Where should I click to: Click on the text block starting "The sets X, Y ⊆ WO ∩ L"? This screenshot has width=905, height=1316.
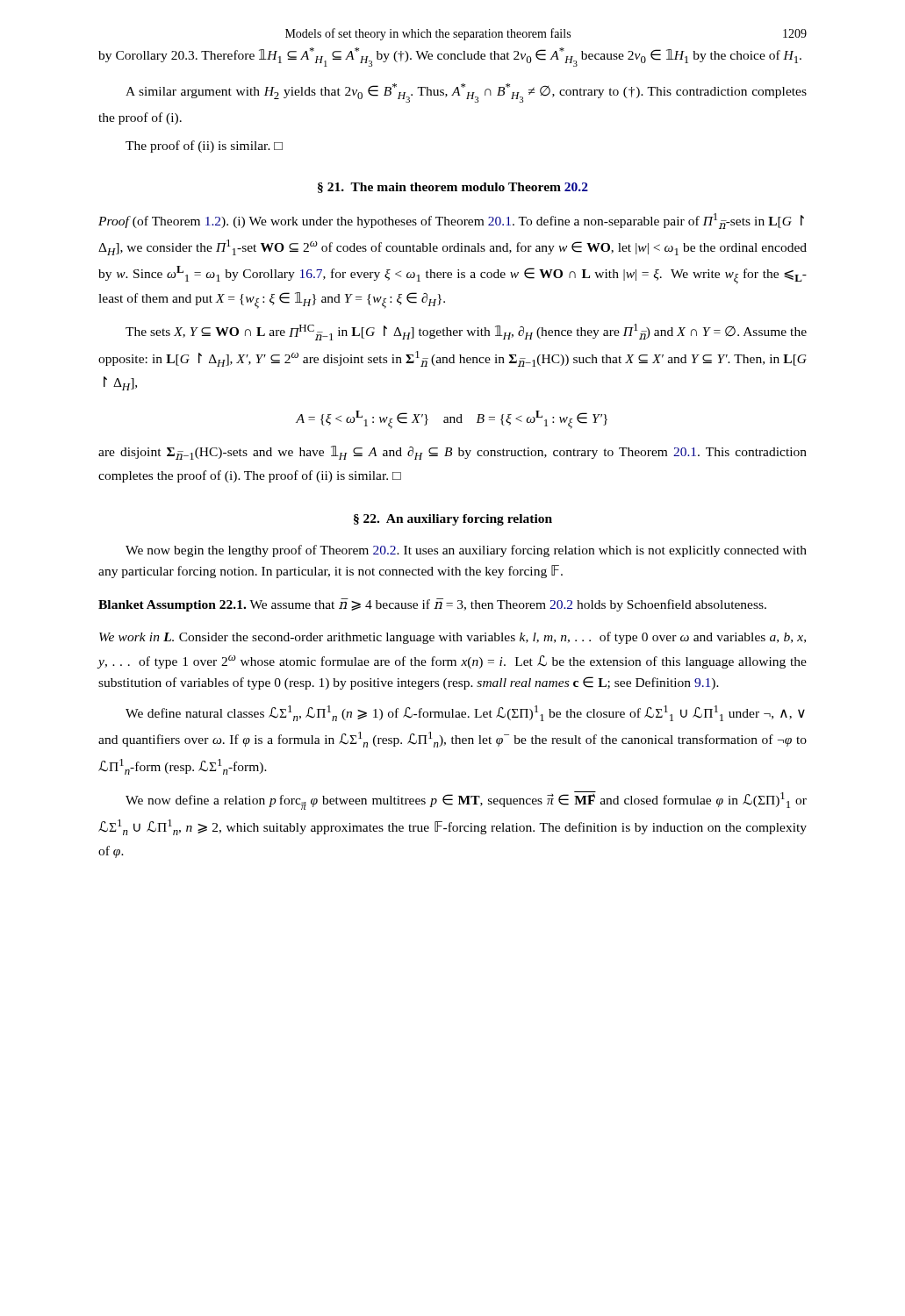pos(452,357)
